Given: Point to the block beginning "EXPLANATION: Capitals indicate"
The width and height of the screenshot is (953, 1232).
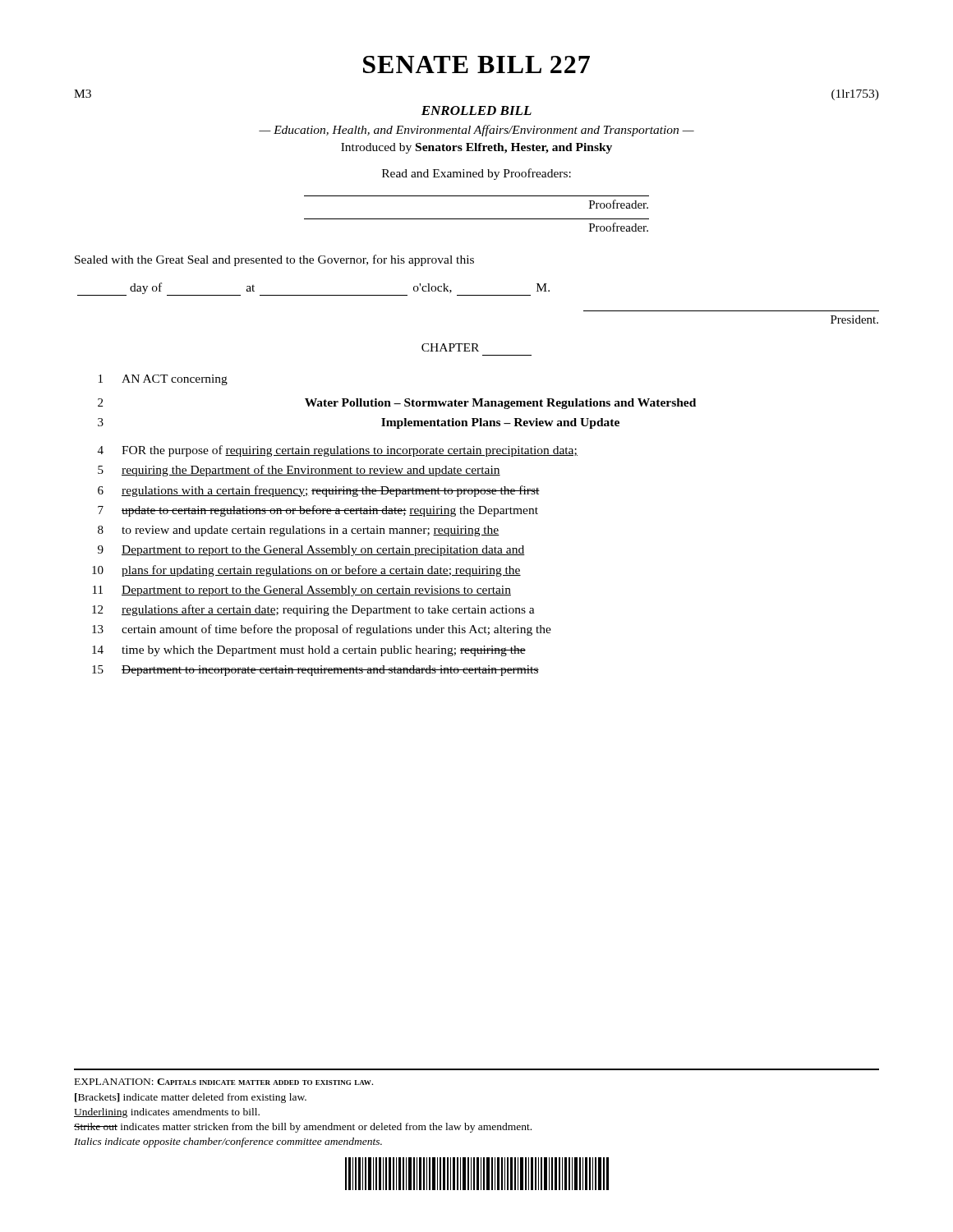Looking at the screenshot, I should pyautogui.click(x=476, y=1136).
